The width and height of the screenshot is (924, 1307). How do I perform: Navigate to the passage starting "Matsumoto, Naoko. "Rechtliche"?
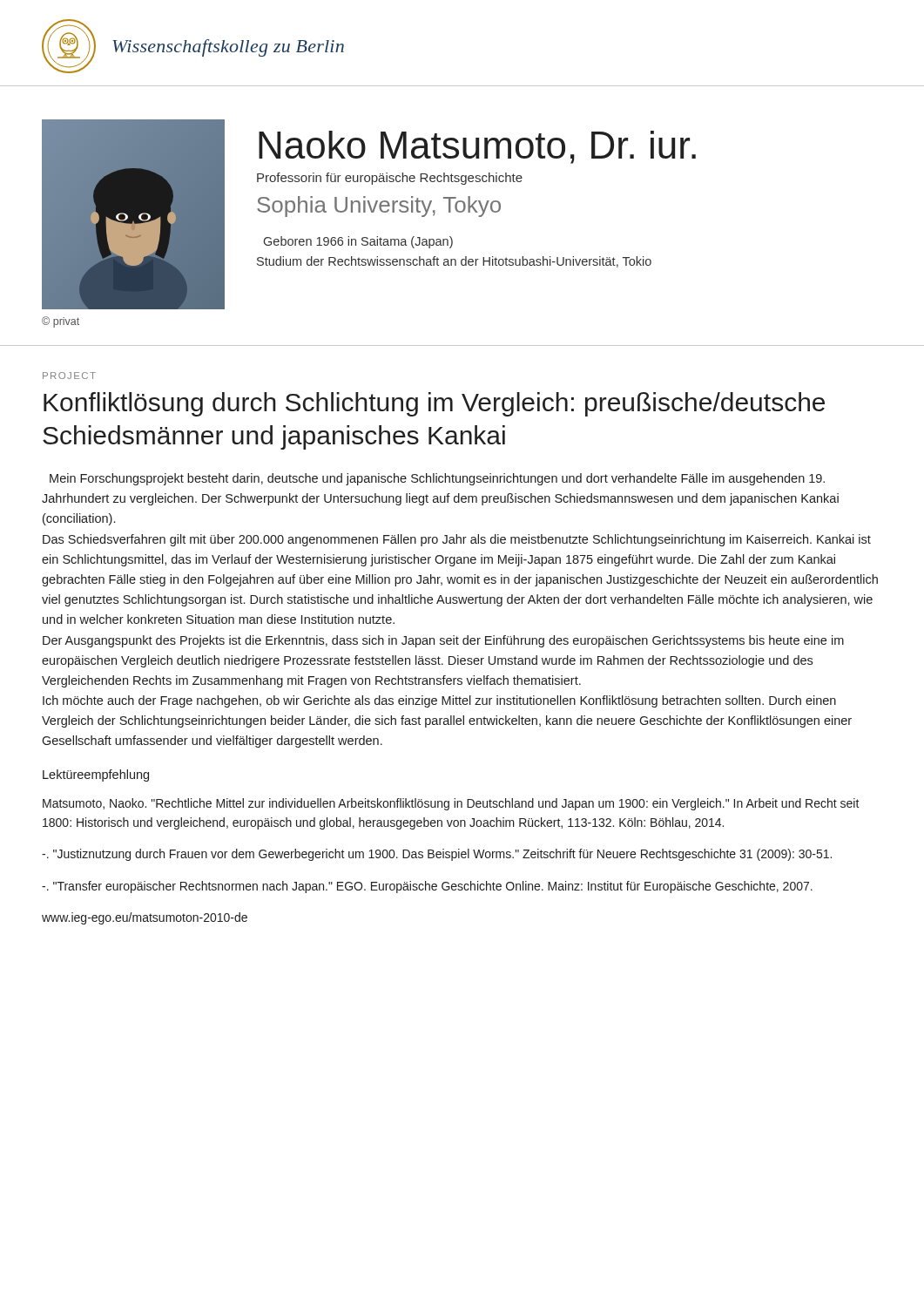pyautogui.click(x=462, y=861)
